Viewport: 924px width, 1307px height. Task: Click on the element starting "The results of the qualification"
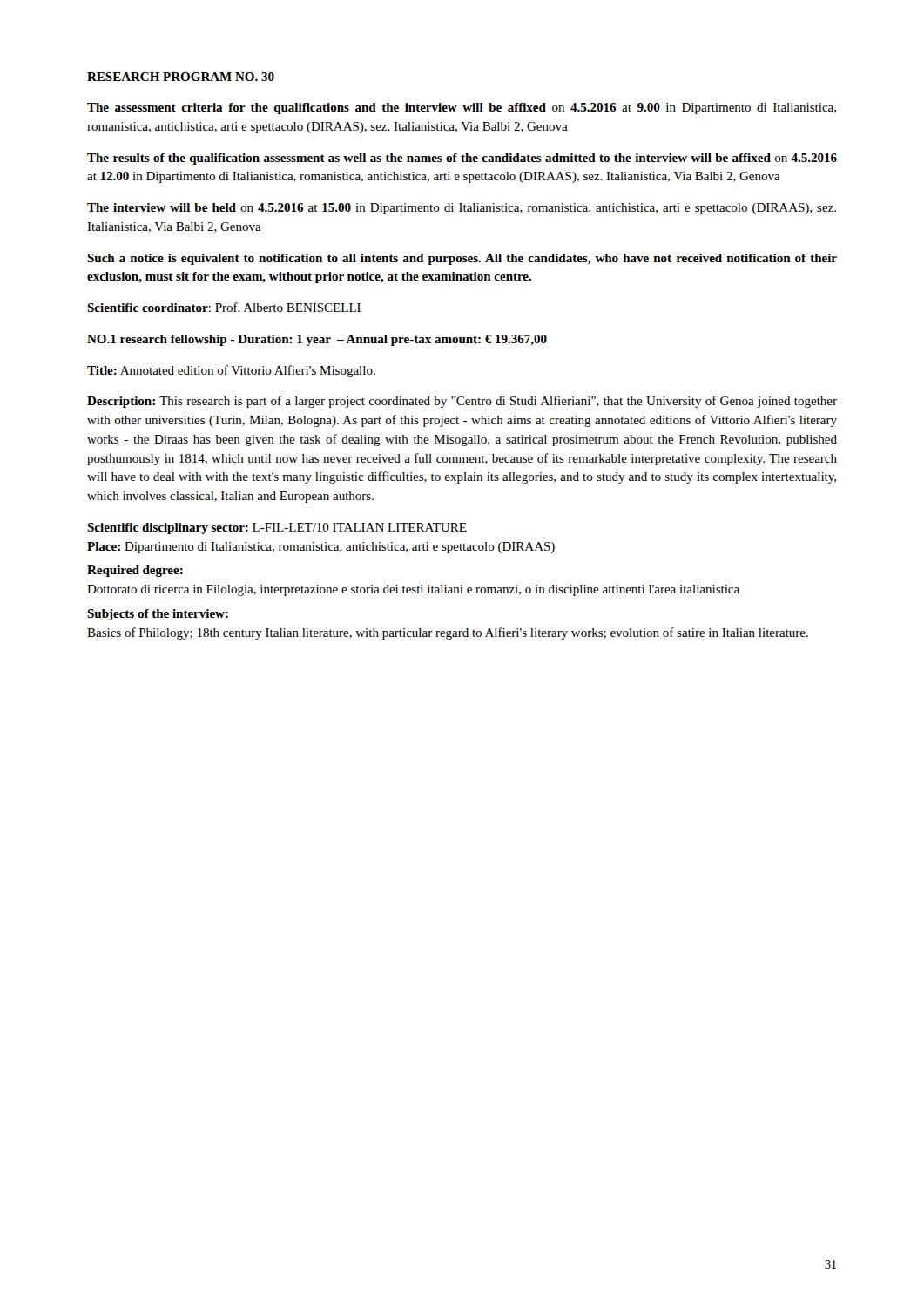pyautogui.click(x=462, y=167)
